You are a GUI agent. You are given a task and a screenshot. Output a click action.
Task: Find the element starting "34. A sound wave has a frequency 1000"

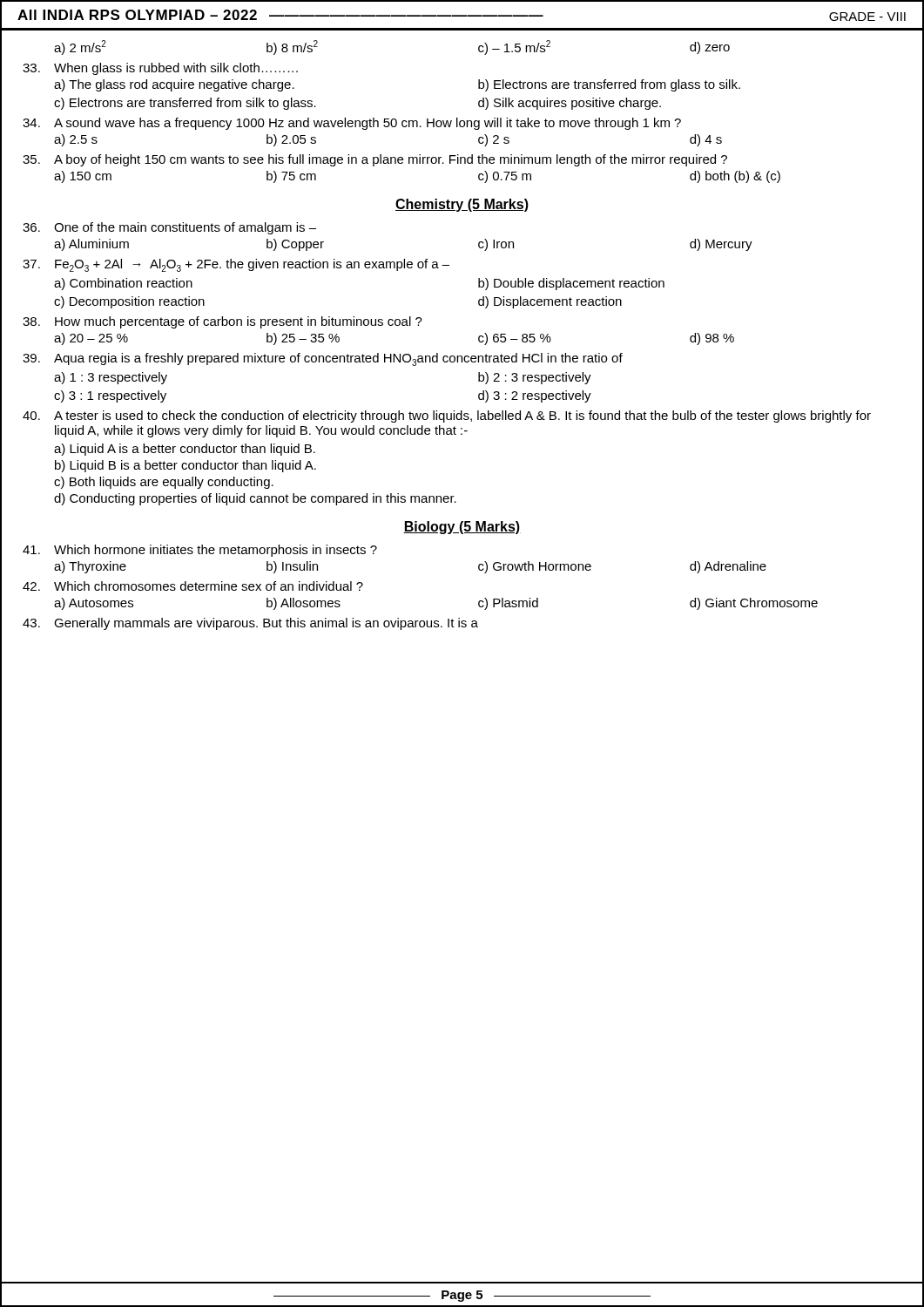click(462, 131)
